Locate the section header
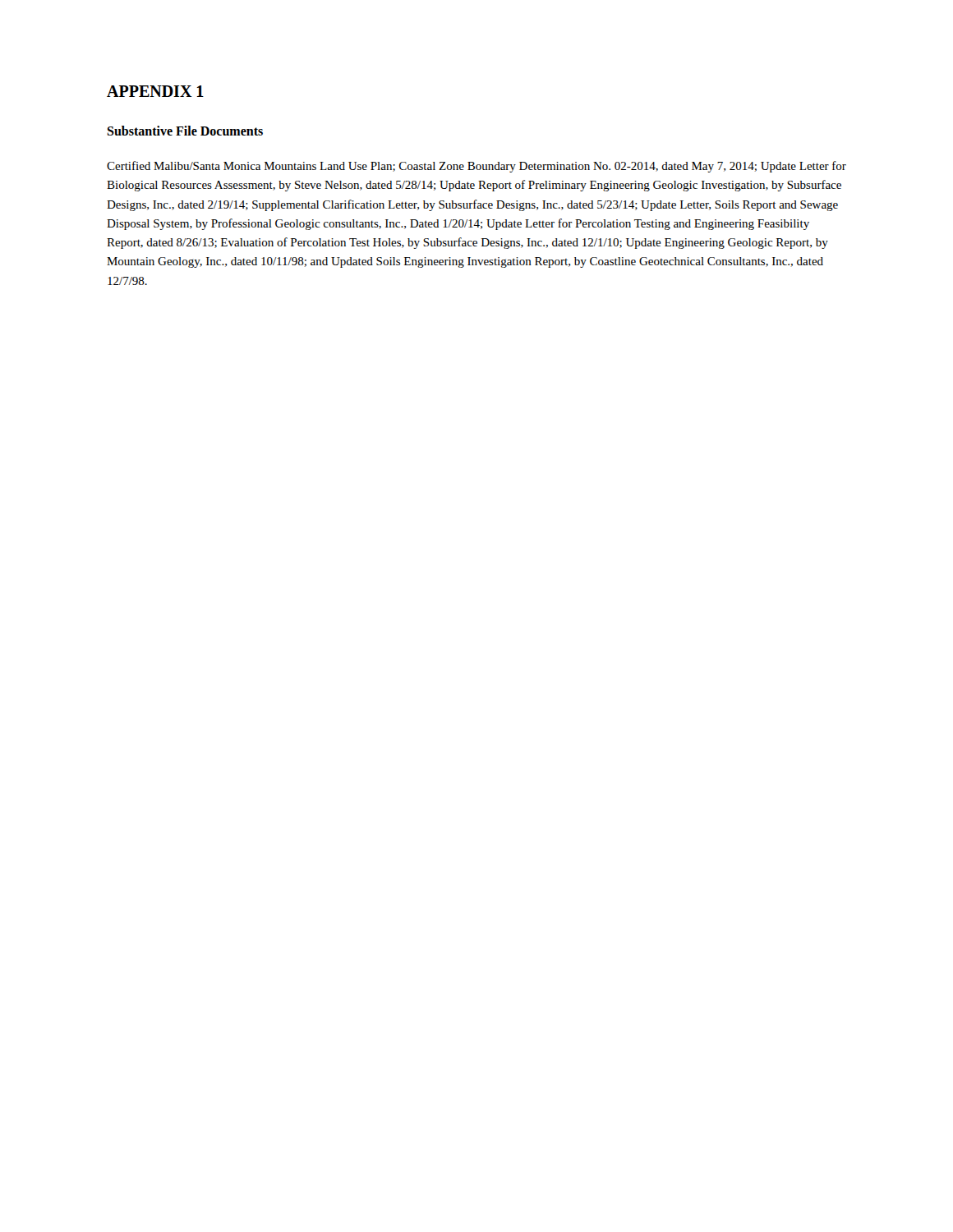The image size is (953, 1232). [x=185, y=131]
